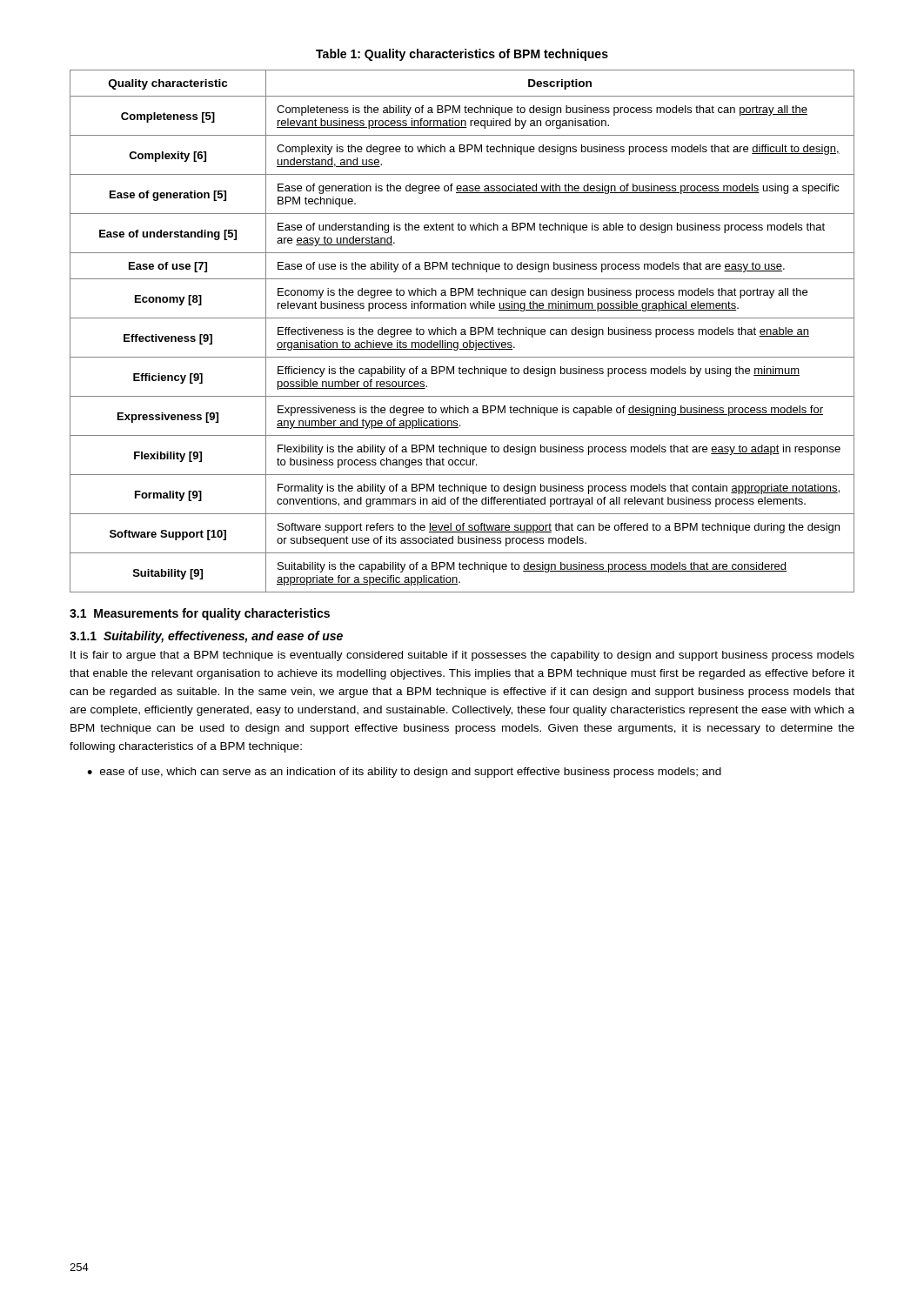Locate the caption that opens with "Table 1: Quality characteristics of BPM"
The width and height of the screenshot is (924, 1305).
click(462, 54)
